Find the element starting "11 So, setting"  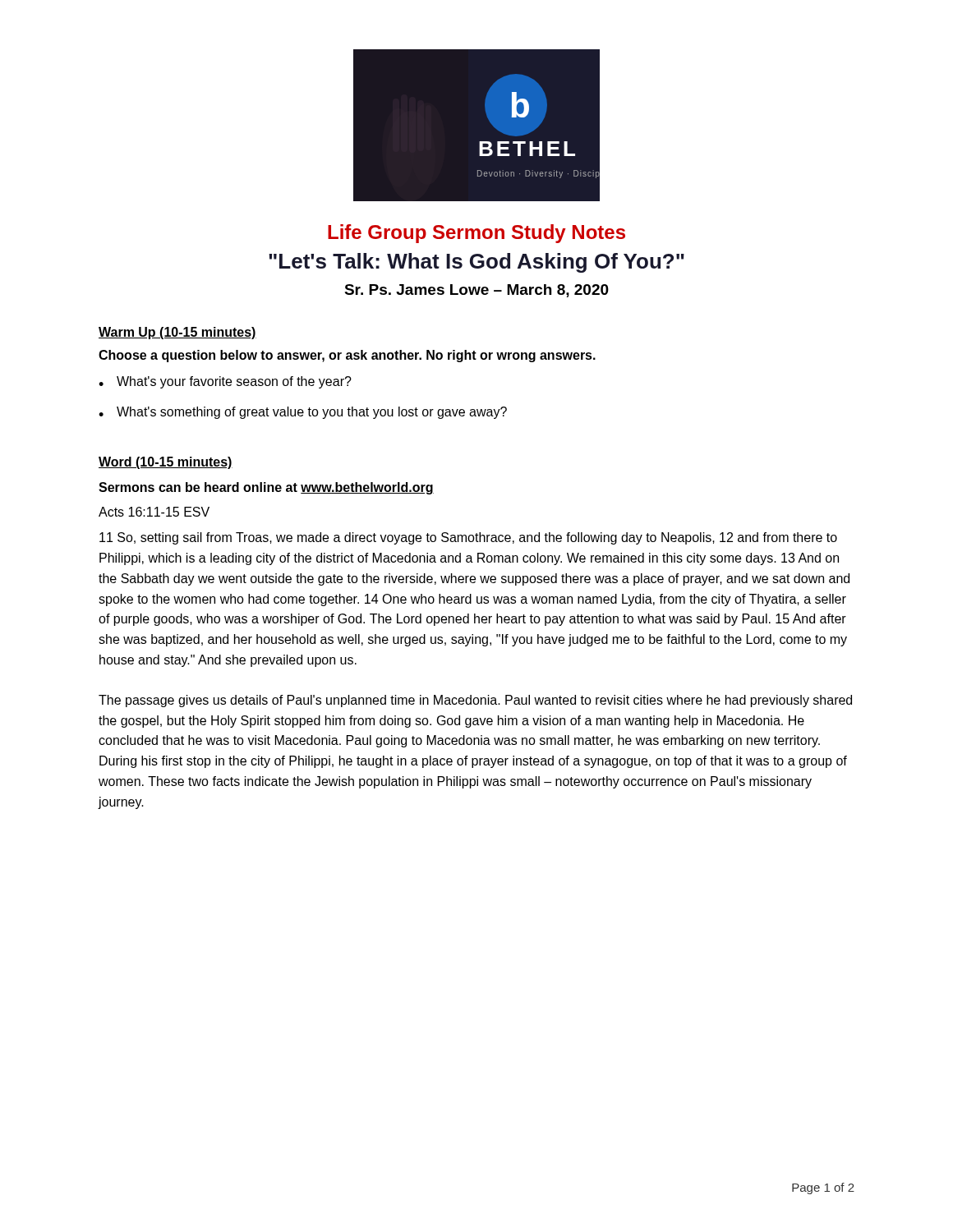[x=475, y=599]
